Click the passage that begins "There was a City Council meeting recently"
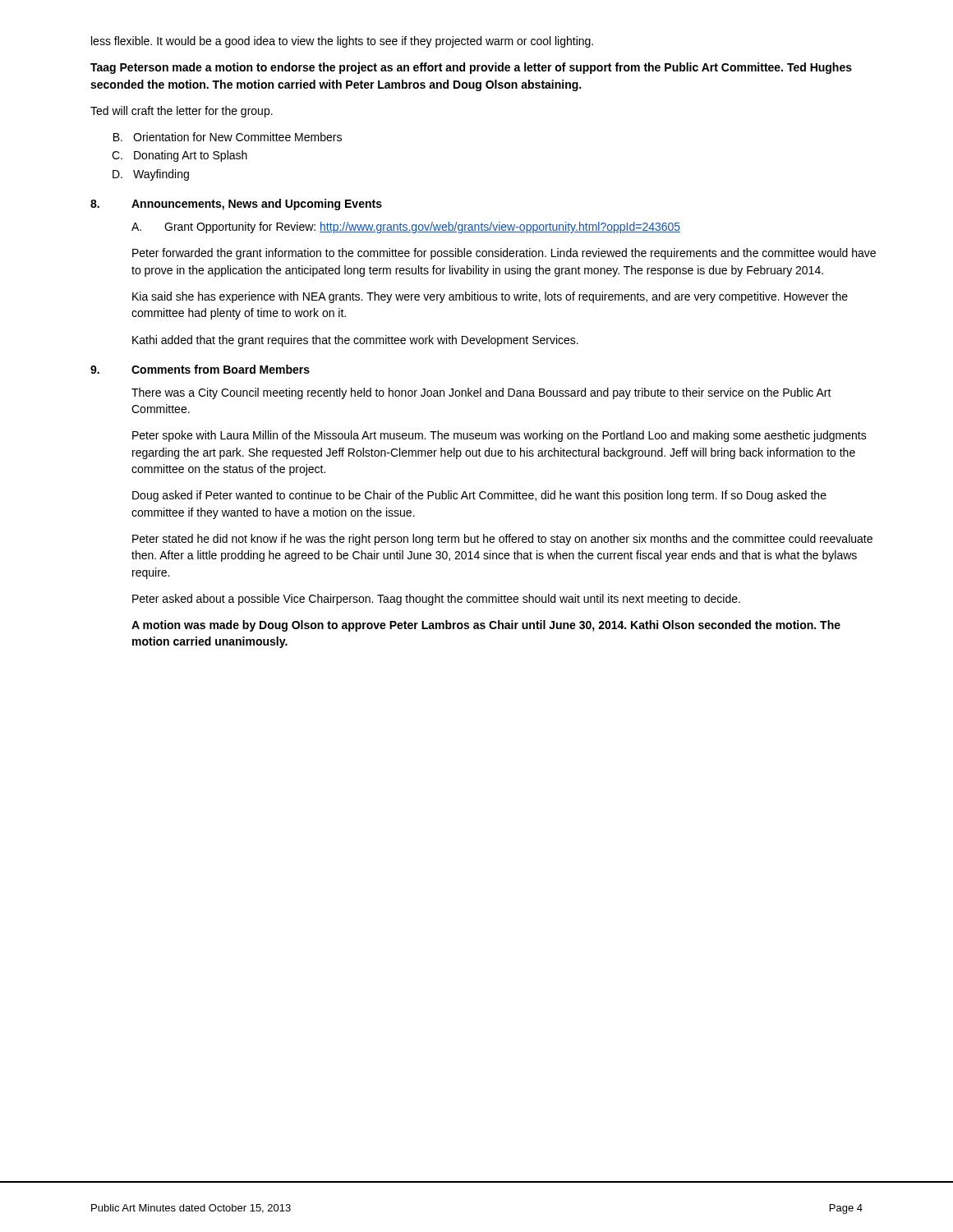 (481, 401)
